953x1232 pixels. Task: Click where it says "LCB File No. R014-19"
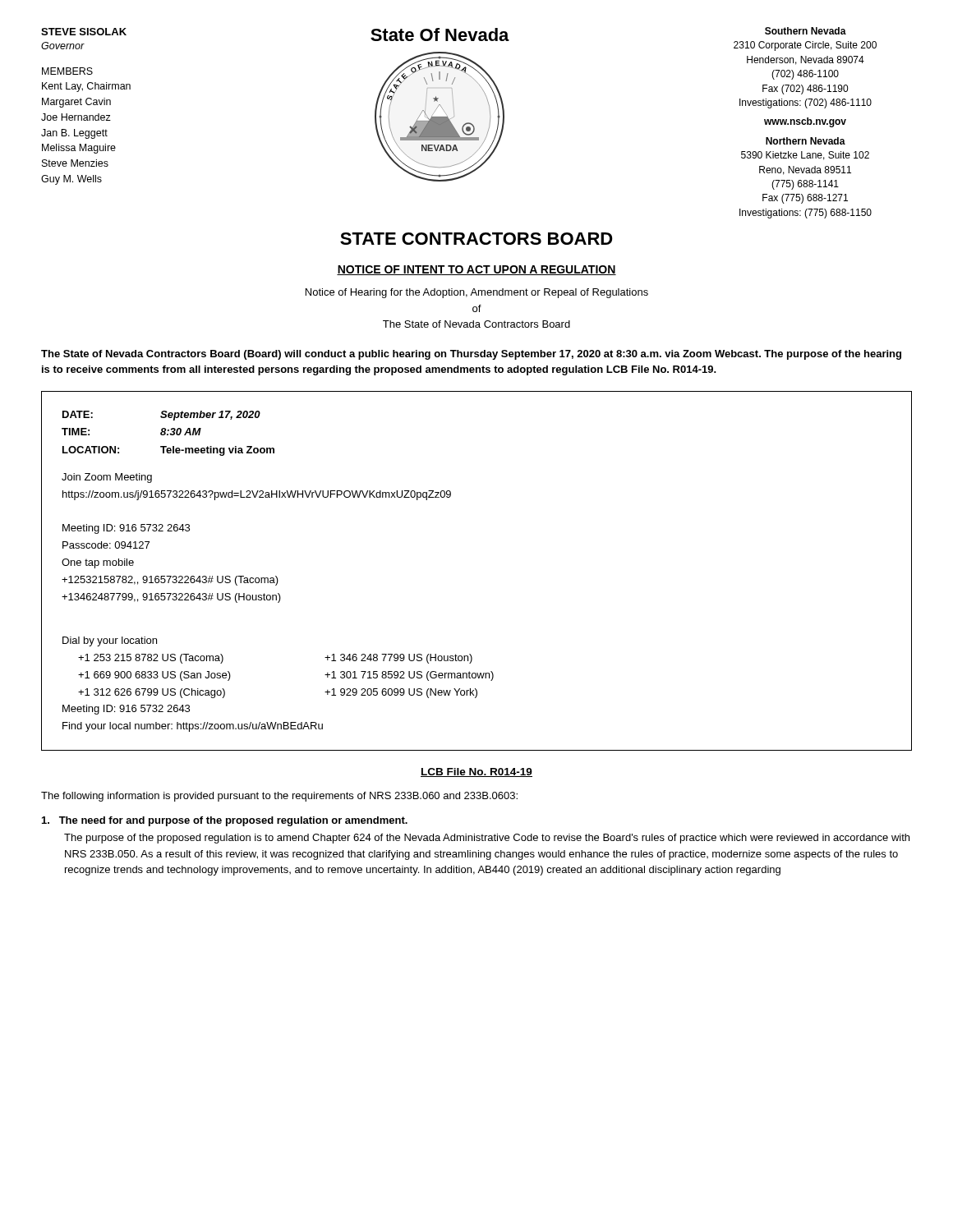(476, 772)
